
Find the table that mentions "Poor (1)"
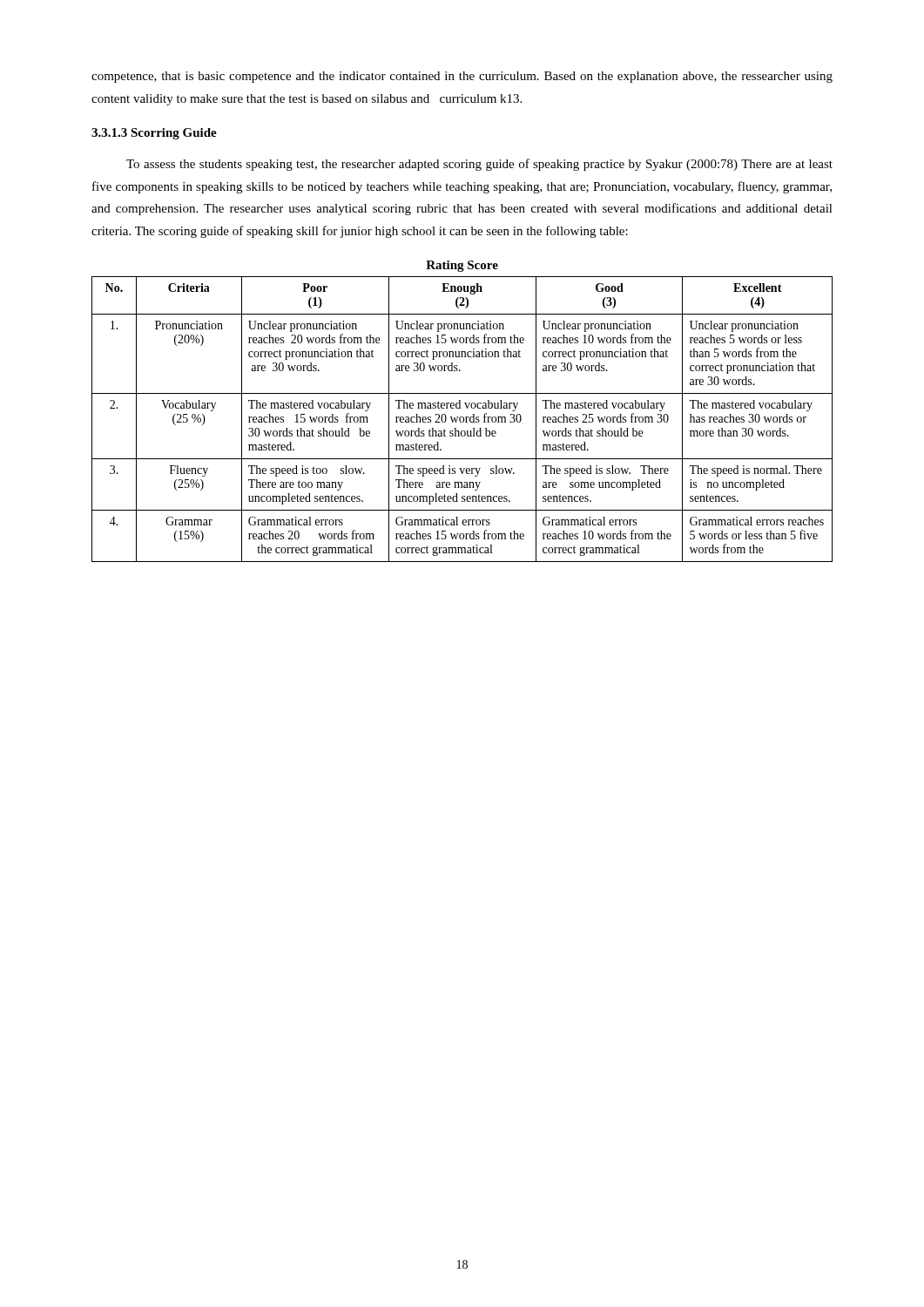462,410
